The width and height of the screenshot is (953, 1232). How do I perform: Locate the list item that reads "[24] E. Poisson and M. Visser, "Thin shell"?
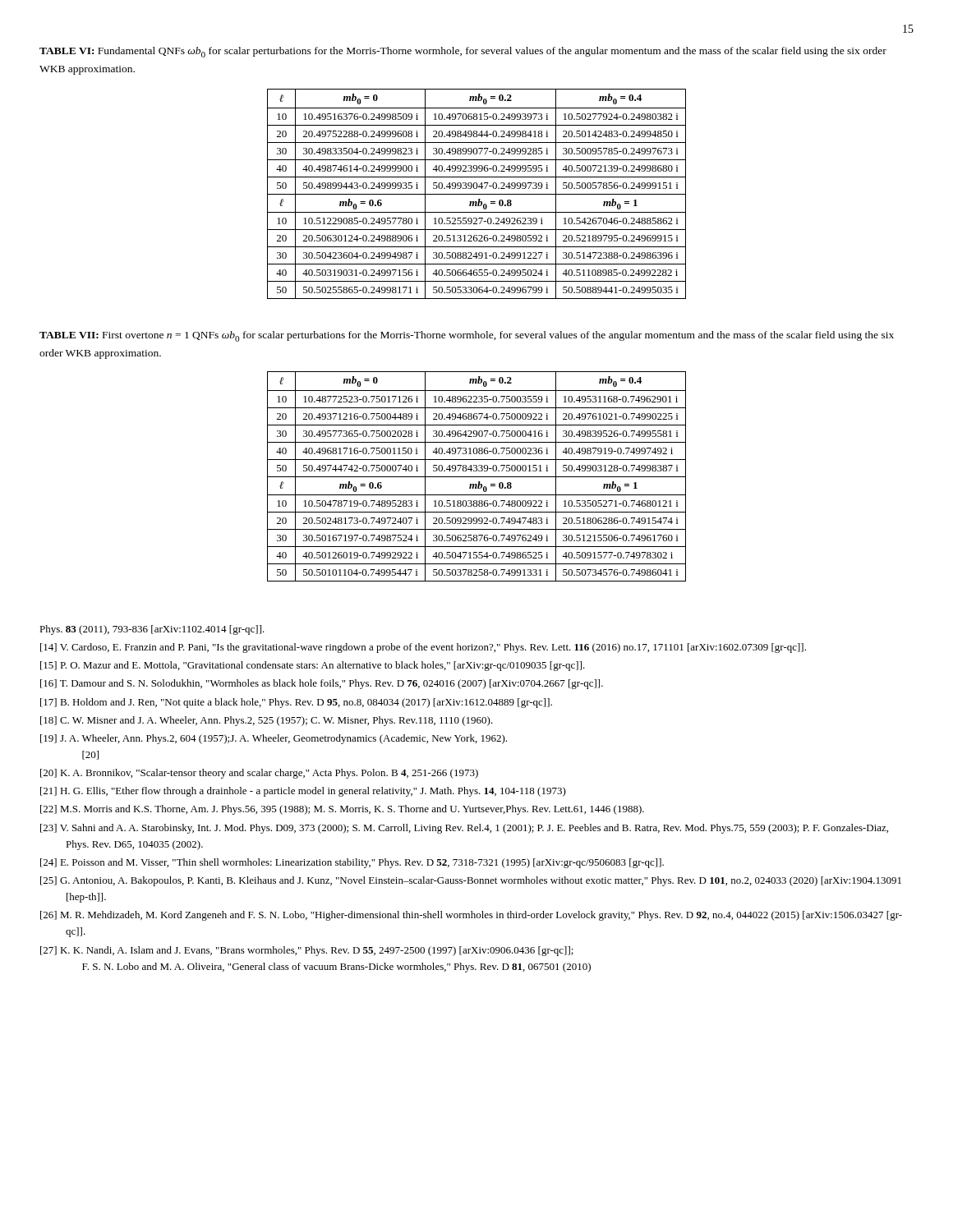(x=352, y=862)
